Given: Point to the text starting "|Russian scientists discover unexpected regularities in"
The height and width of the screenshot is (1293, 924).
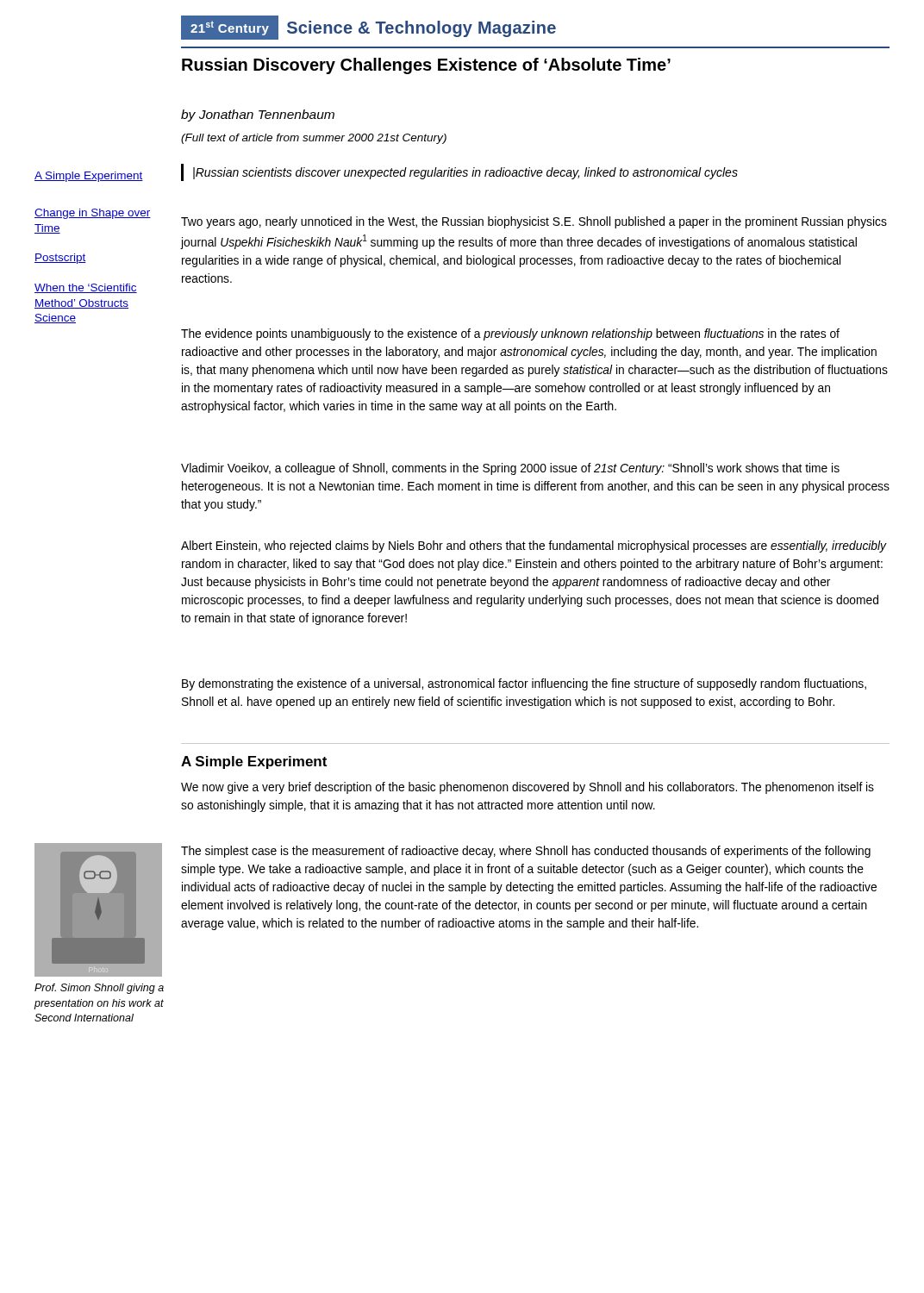Looking at the screenshot, I should (465, 172).
